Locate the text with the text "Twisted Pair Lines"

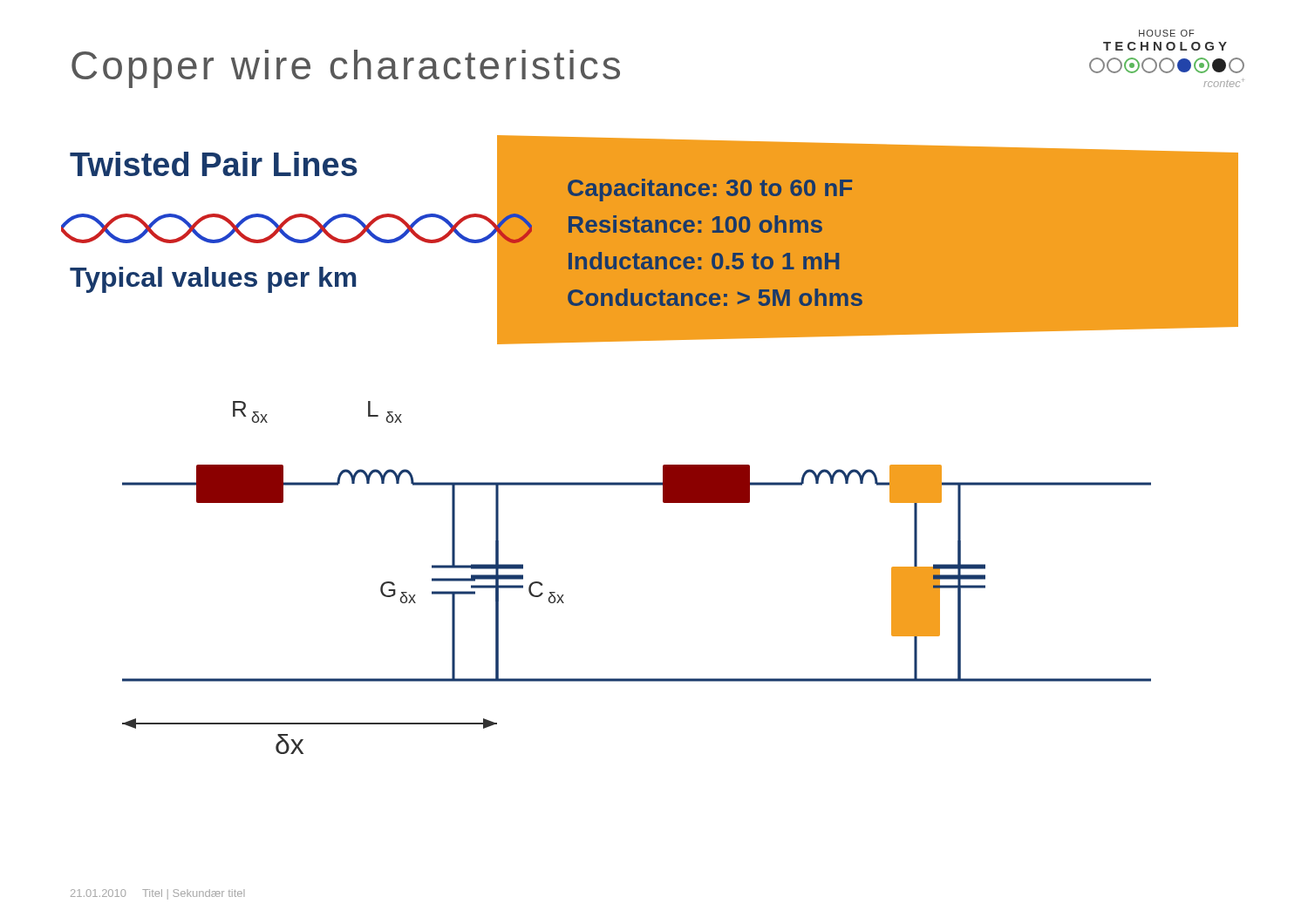pos(214,165)
